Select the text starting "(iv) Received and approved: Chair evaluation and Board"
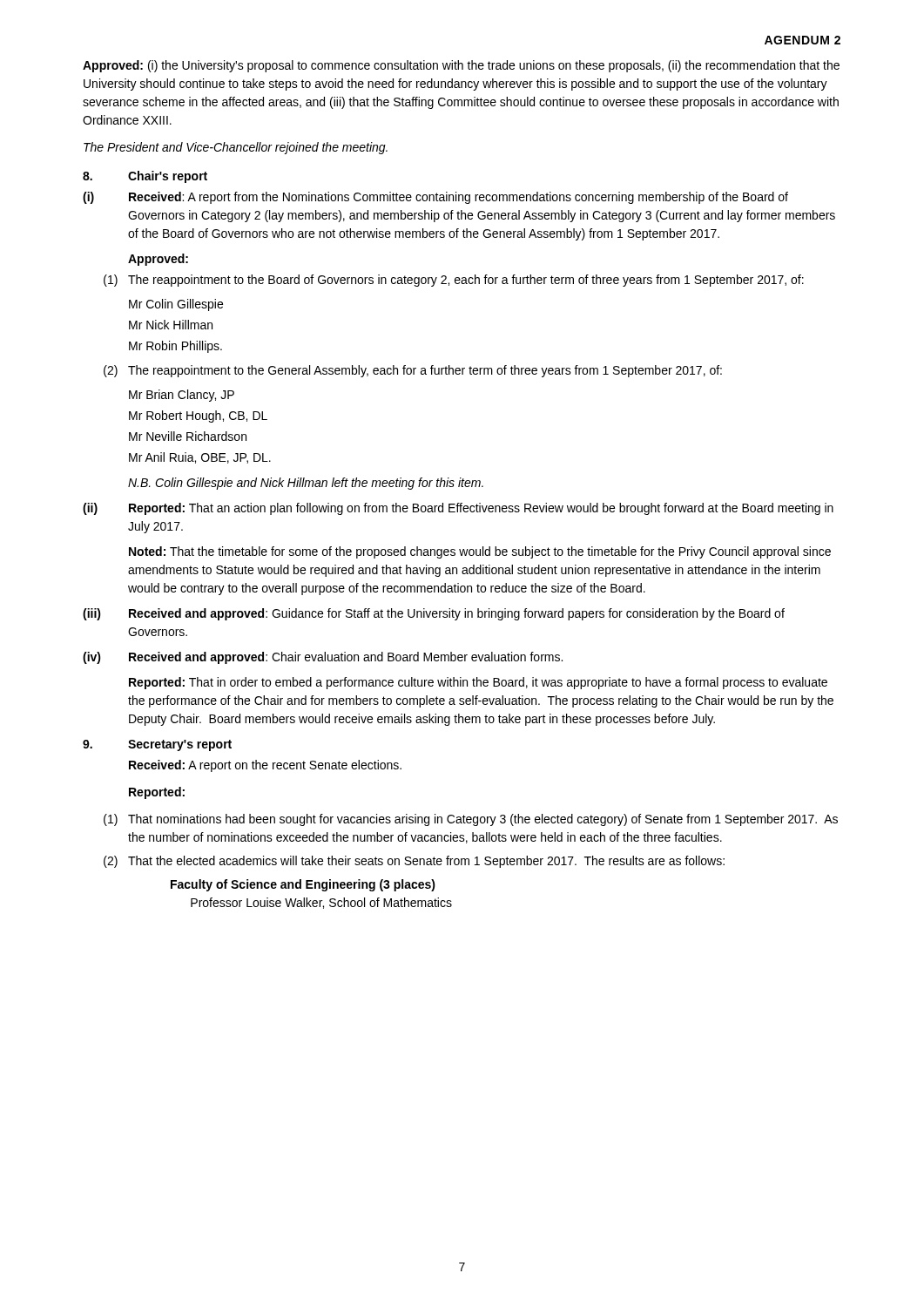The image size is (924, 1307). point(462,657)
